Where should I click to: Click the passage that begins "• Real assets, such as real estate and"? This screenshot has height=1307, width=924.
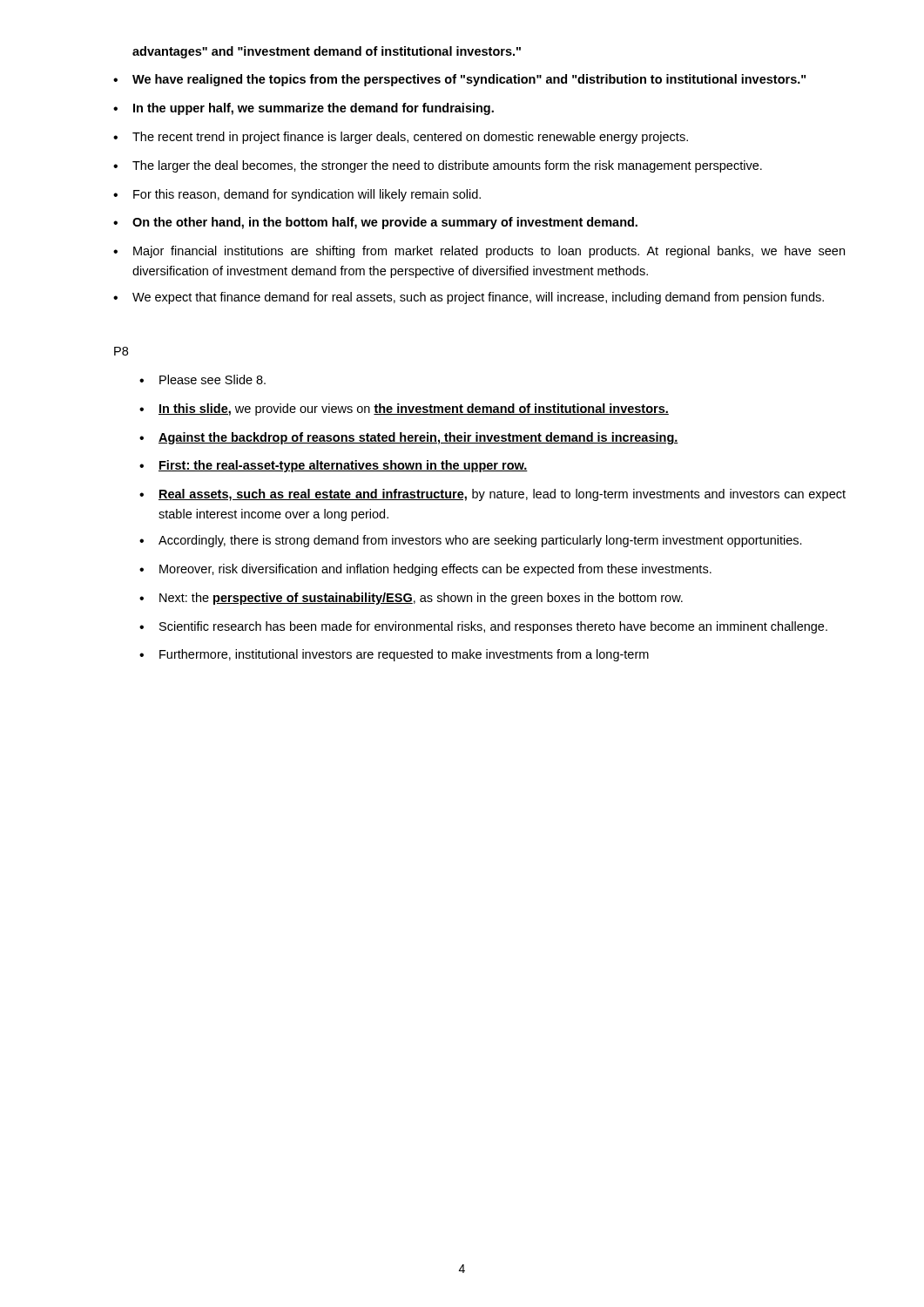coord(492,504)
